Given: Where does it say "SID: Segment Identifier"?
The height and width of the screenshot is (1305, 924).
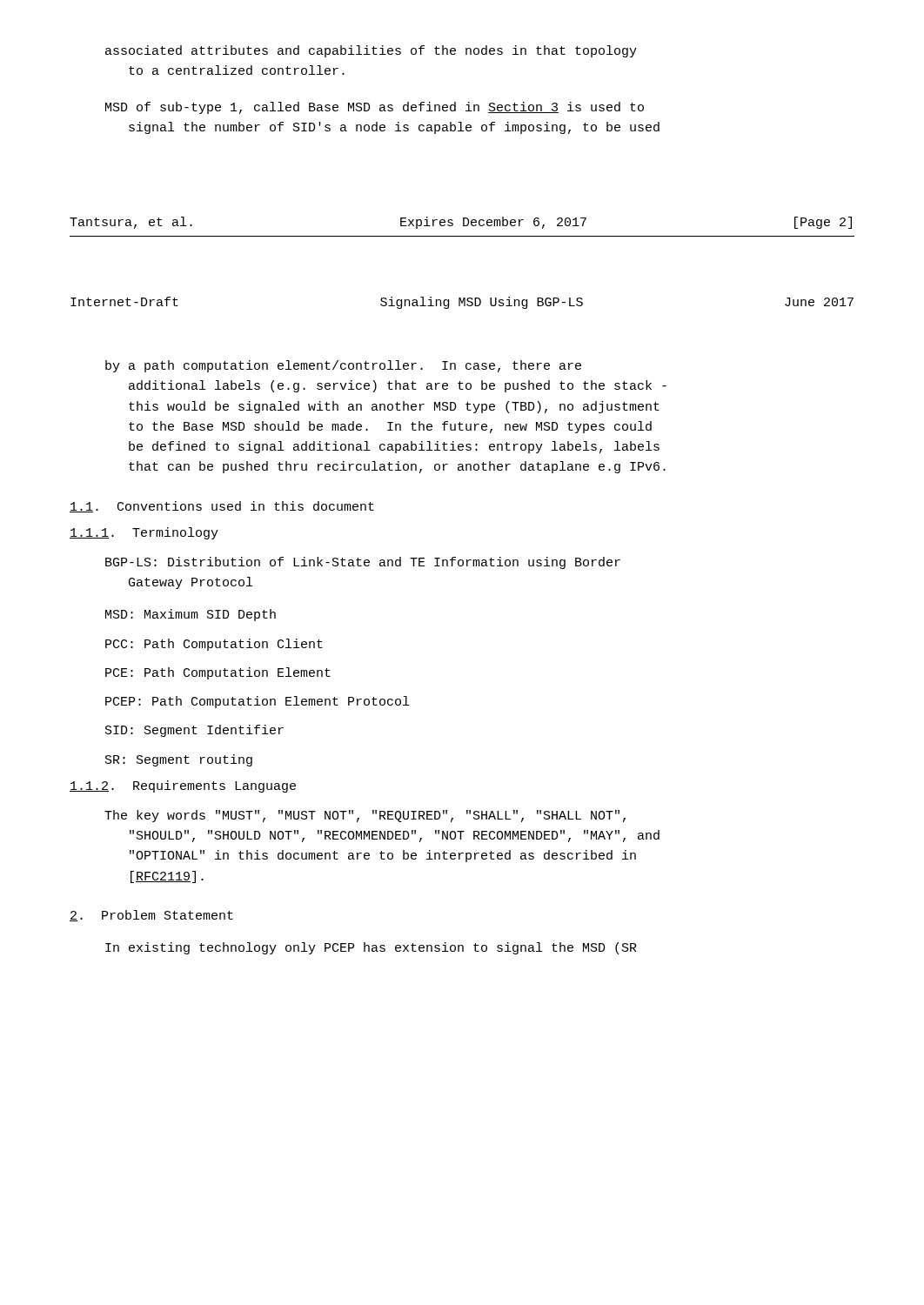Looking at the screenshot, I should tap(195, 731).
